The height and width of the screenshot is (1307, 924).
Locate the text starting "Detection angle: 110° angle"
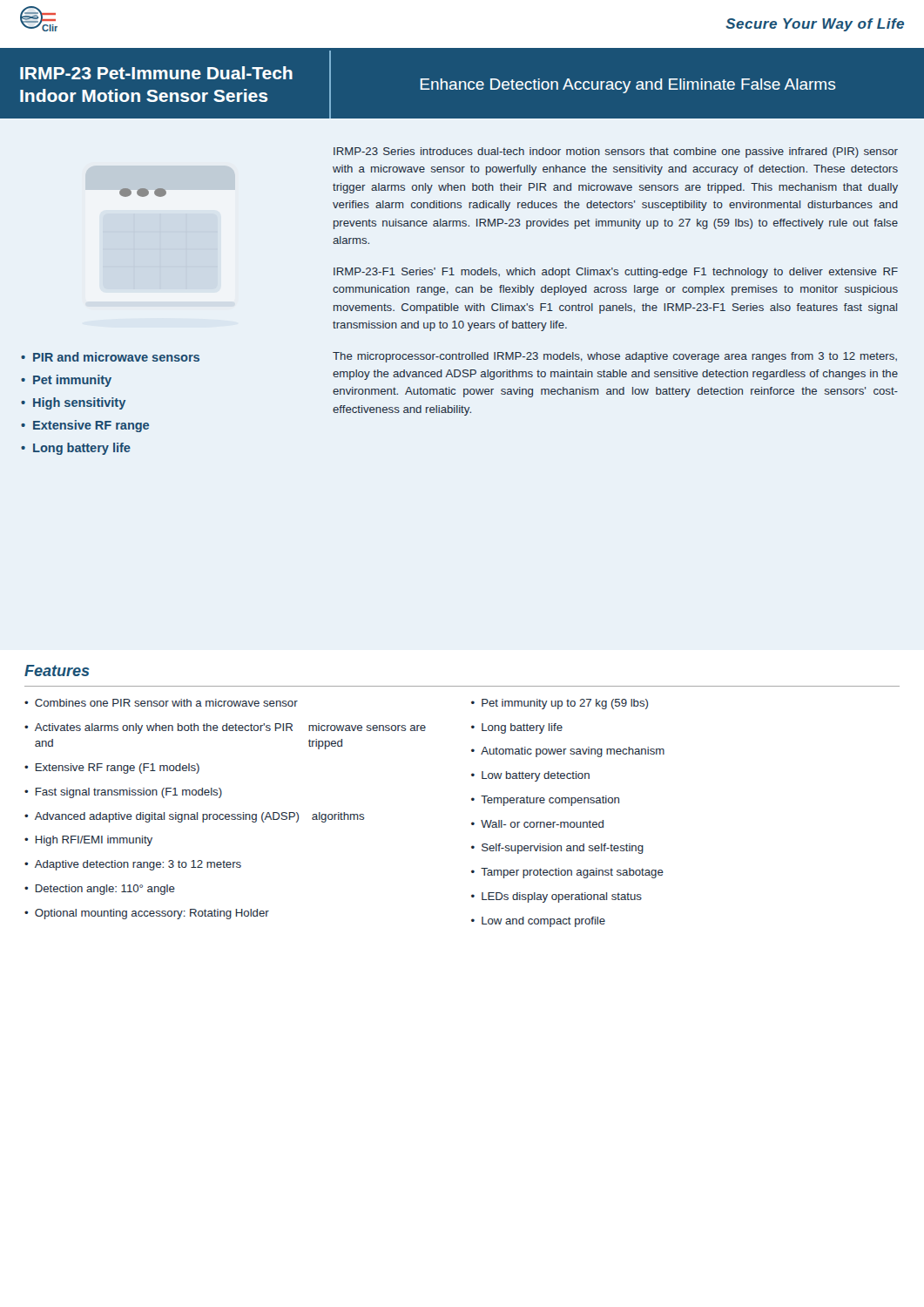pos(105,888)
